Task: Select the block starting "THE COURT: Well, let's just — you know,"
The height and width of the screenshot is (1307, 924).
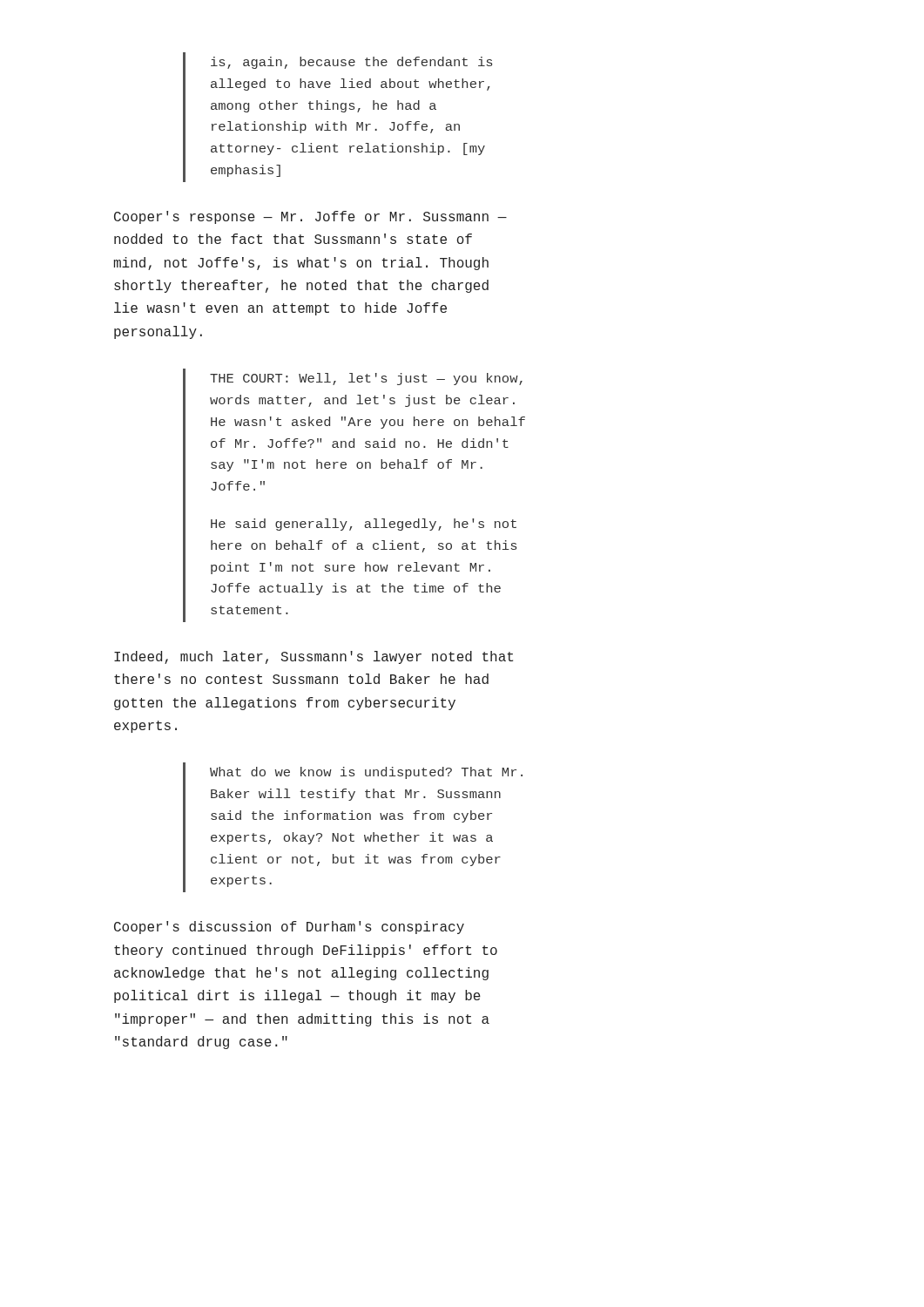Action: coord(479,495)
